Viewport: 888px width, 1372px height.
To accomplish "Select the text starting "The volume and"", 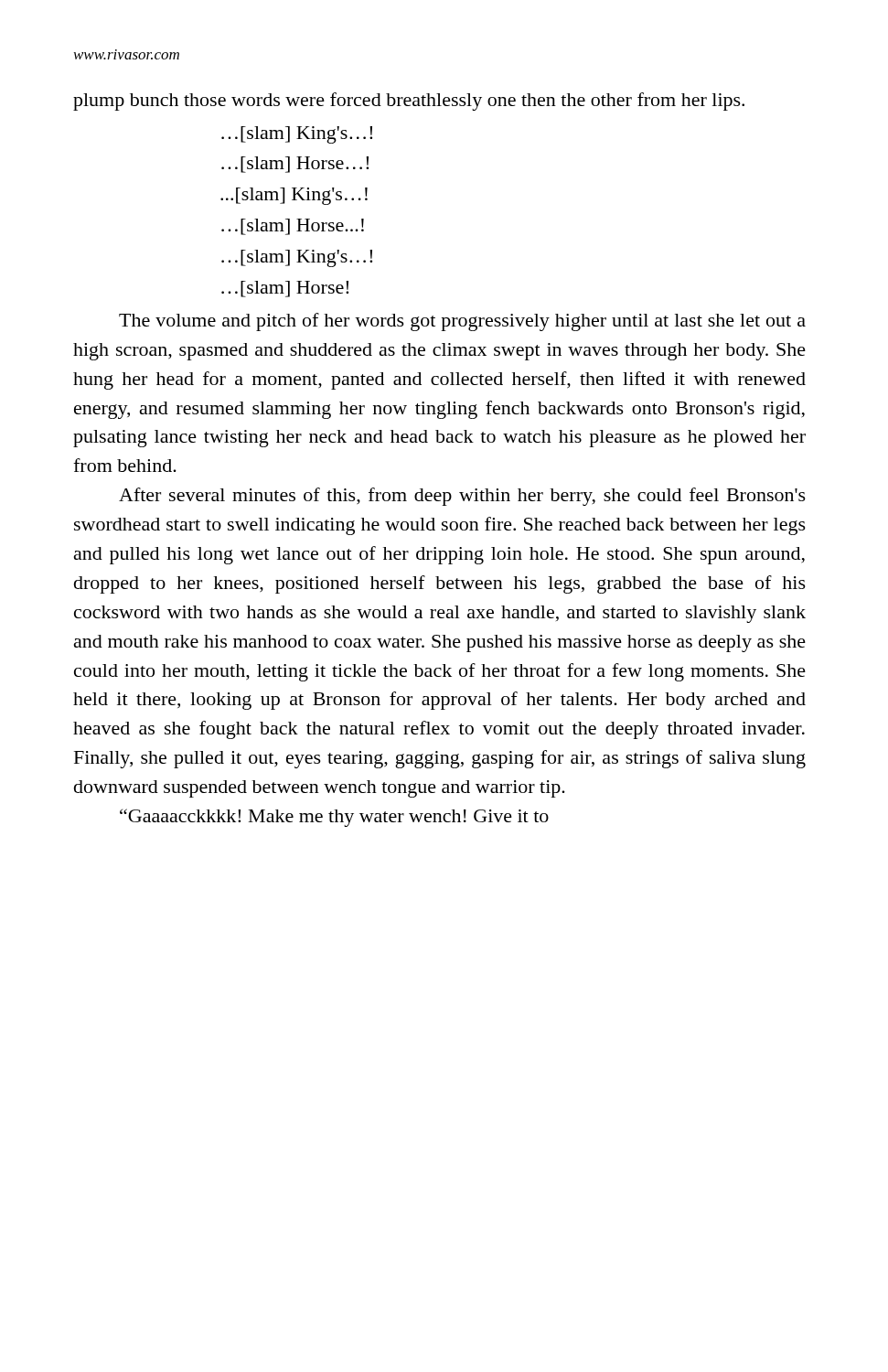I will tap(439, 393).
